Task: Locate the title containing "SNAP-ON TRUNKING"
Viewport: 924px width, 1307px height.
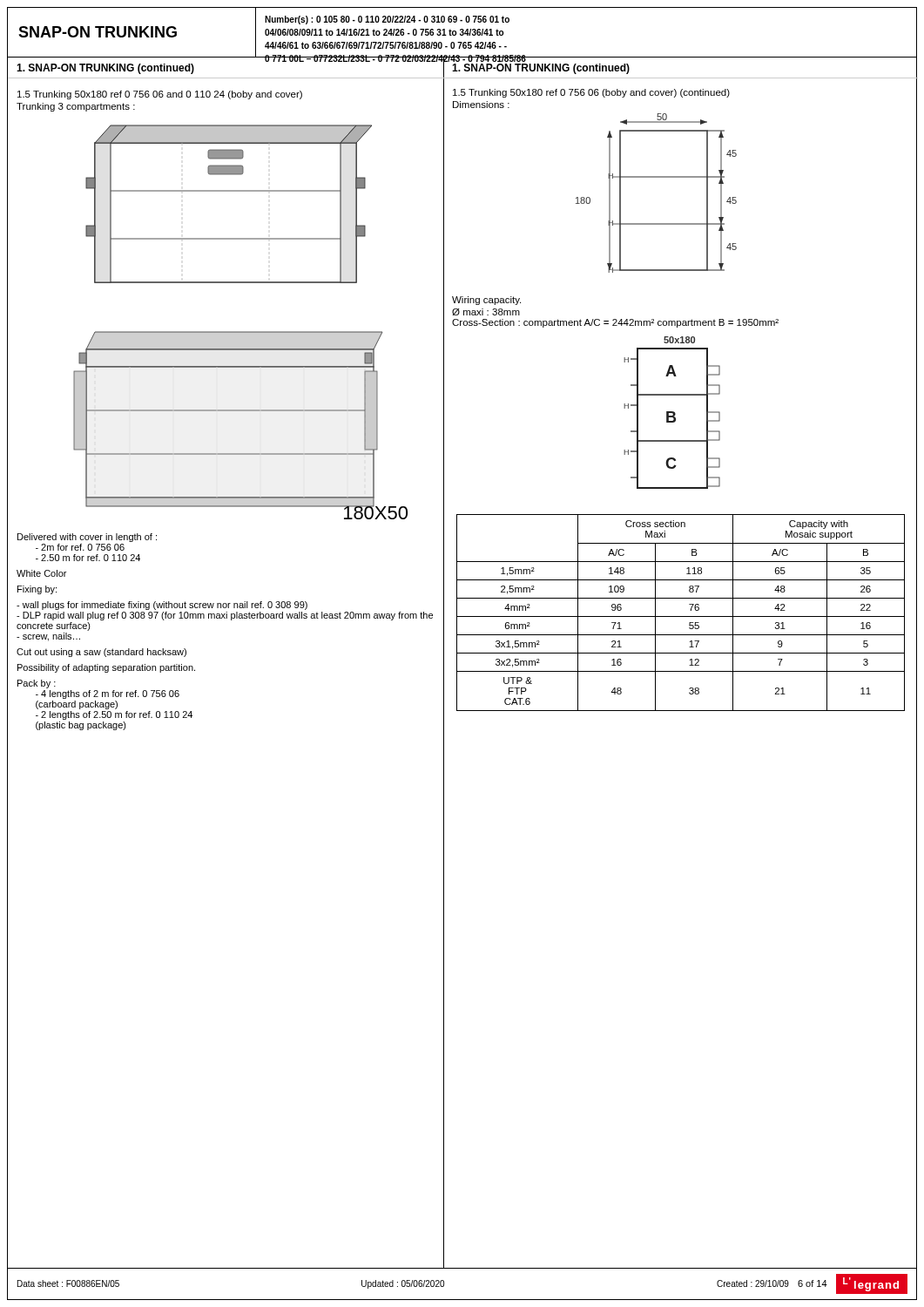Action: point(98,32)
